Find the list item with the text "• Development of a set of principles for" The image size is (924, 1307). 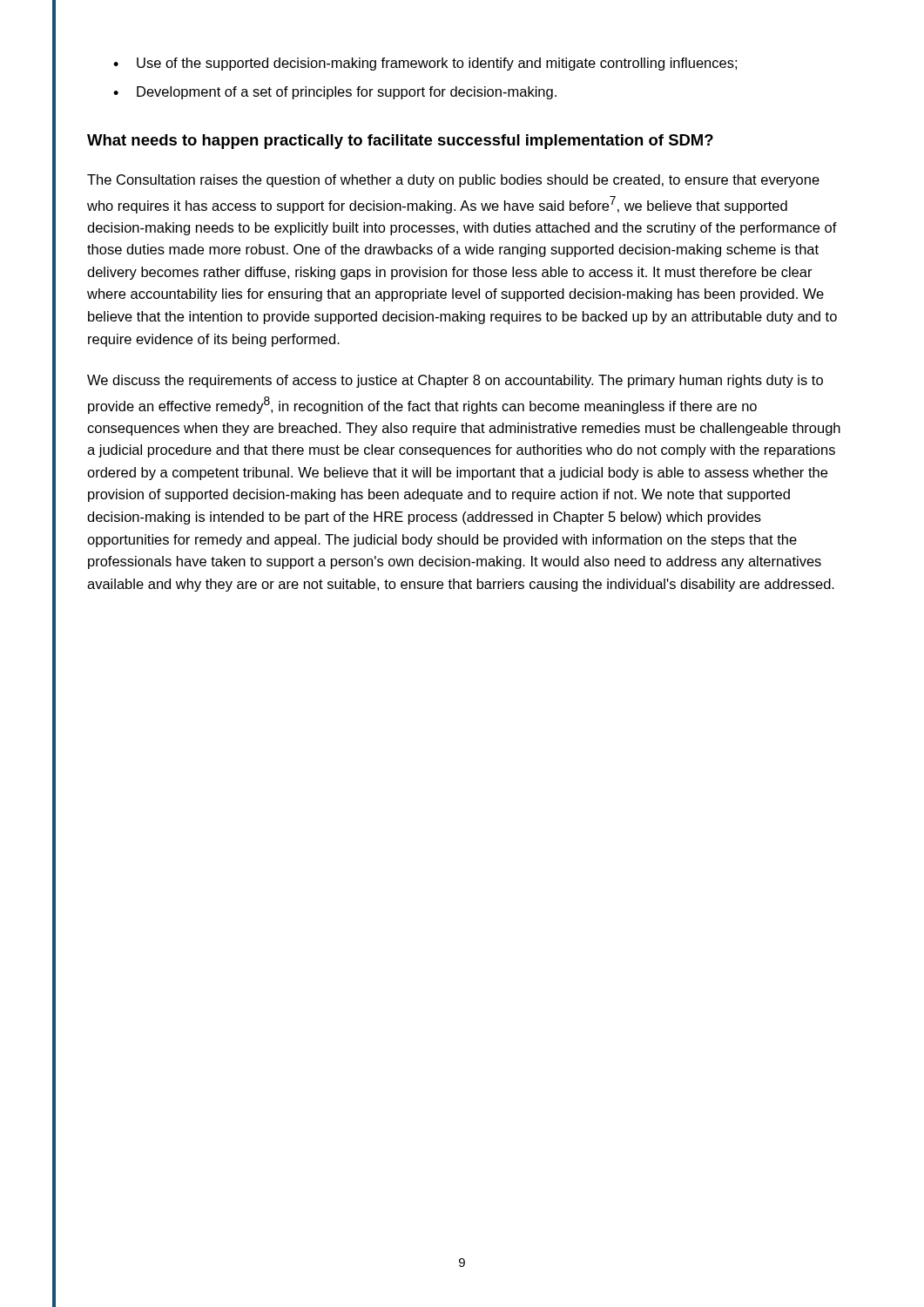479,93
